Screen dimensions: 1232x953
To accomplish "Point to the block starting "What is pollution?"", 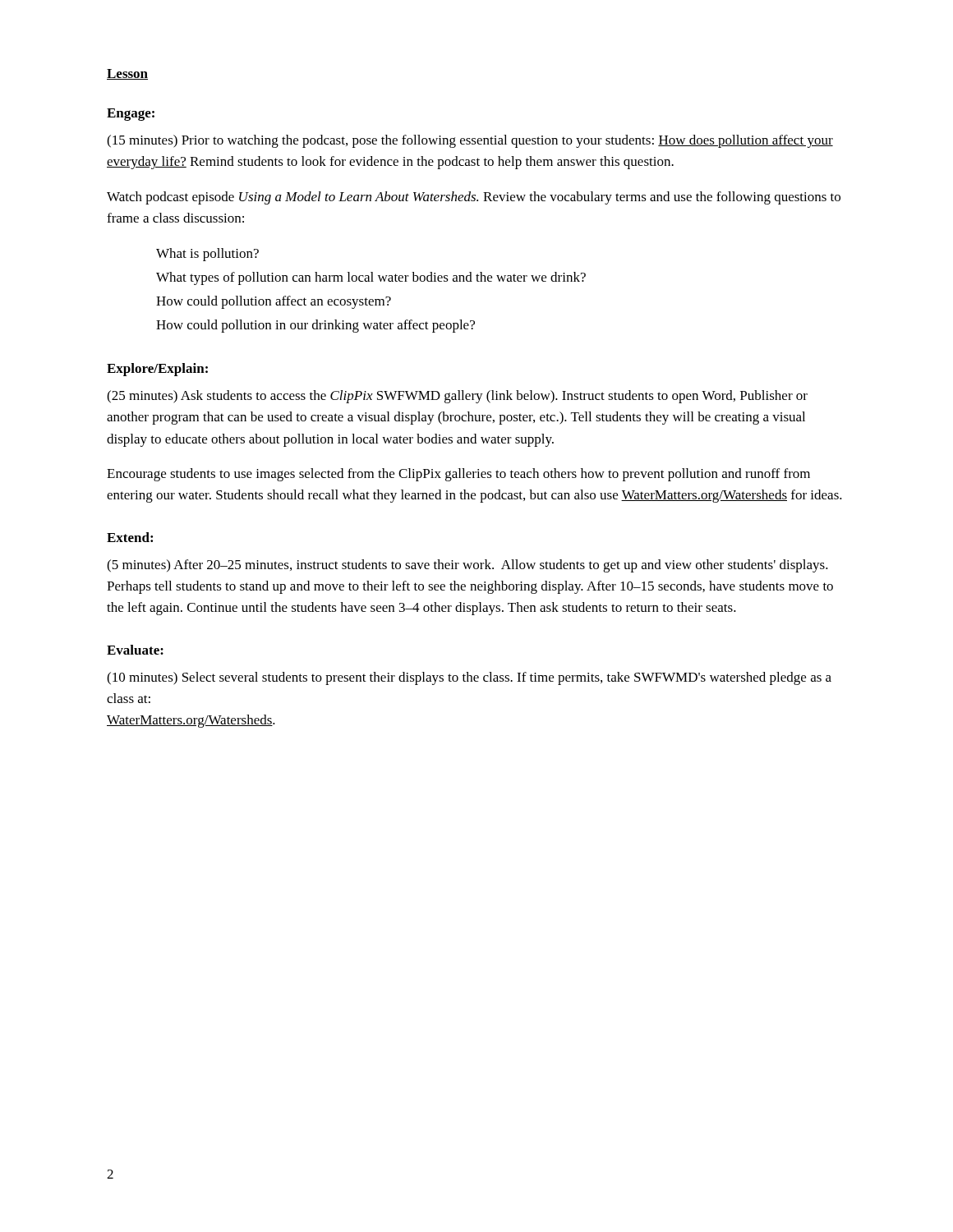I will click(208, 254).
